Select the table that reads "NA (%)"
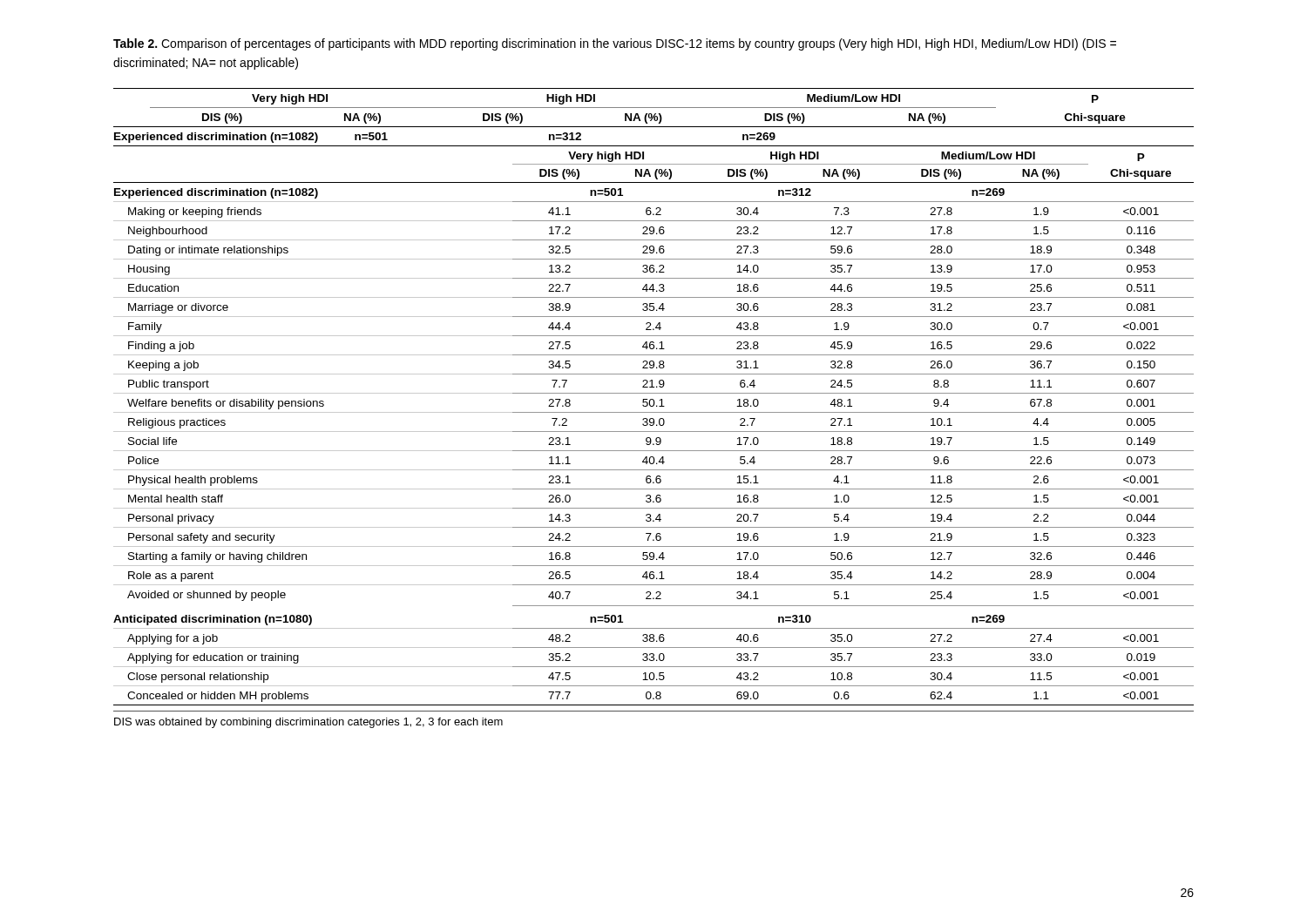 (x=654, y=397)
